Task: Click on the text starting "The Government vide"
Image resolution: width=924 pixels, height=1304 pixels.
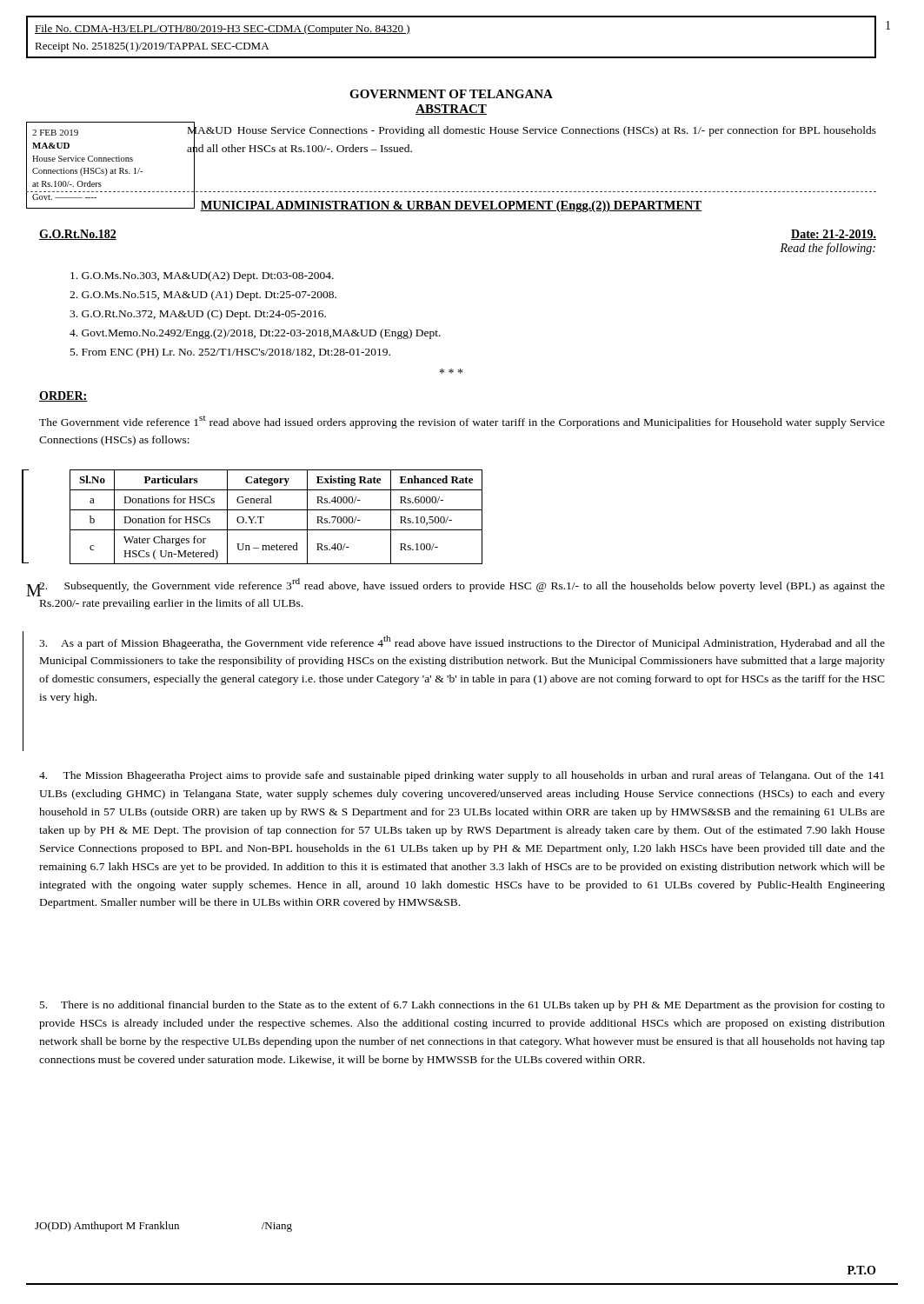Action: 462,429
